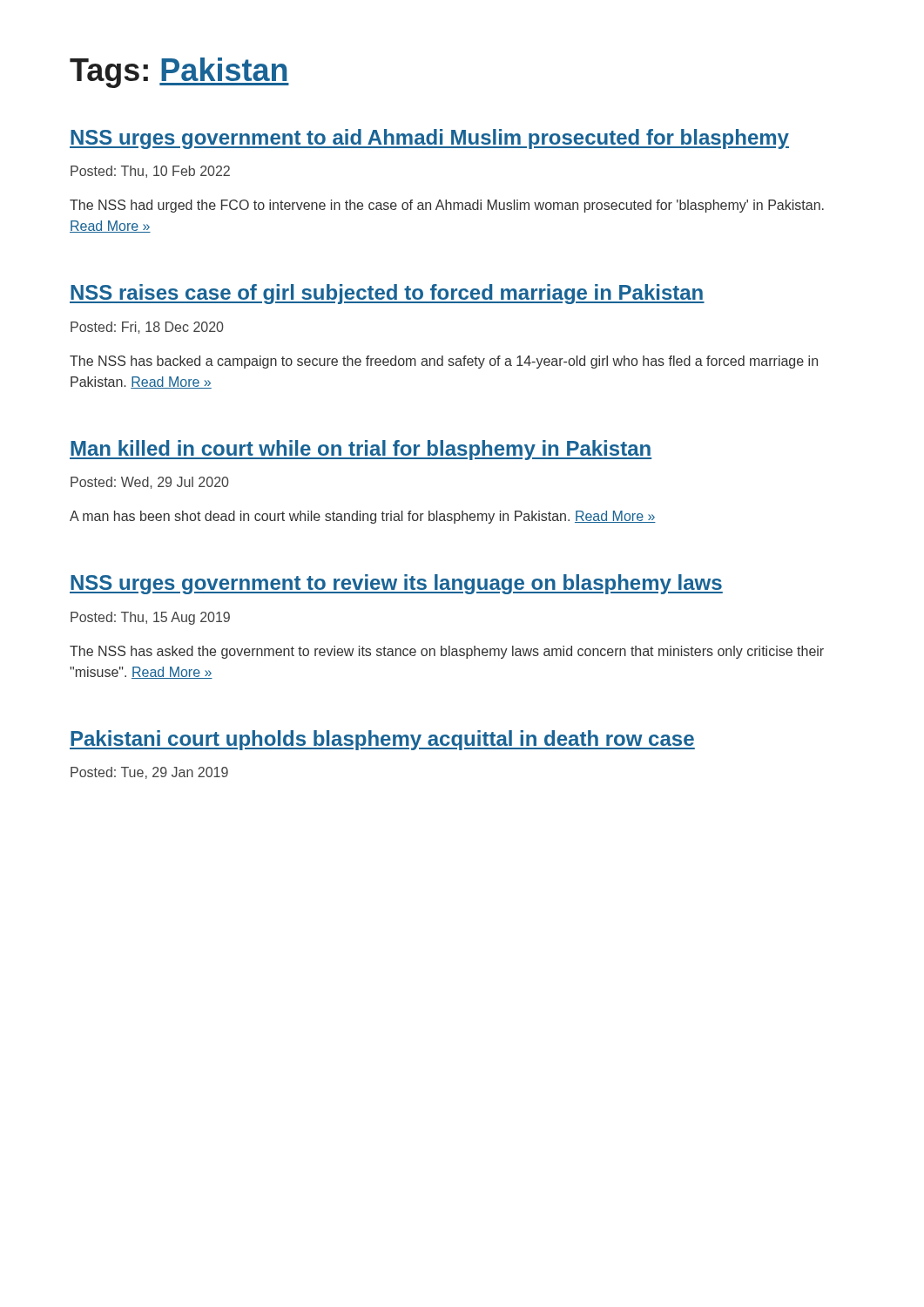Select the section header with the text "Man killed in court while on"
Viewport: 924px width, 1307px height.
coord(462,449)
